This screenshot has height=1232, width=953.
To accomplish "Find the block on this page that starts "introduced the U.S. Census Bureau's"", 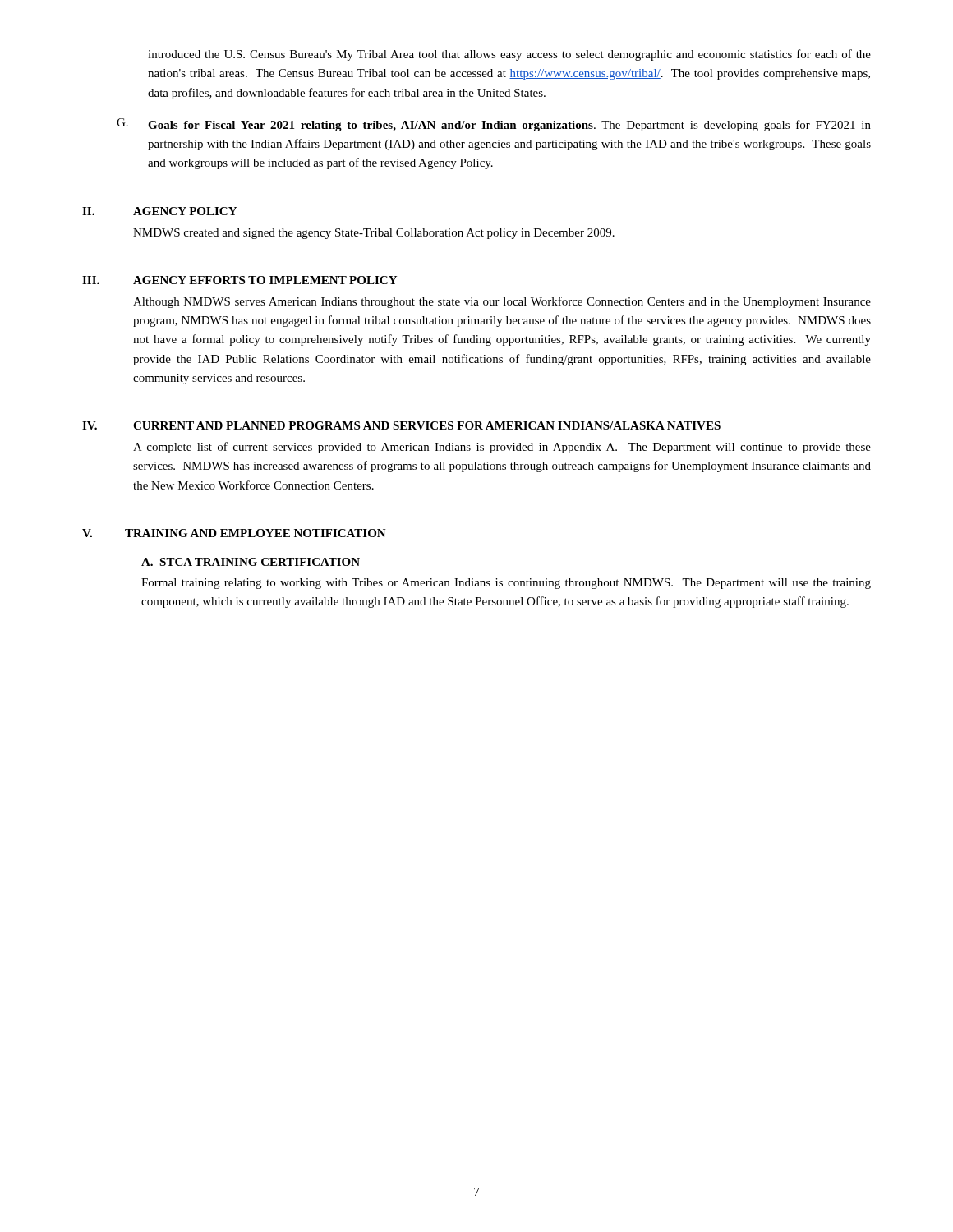I will click(509, 73).
